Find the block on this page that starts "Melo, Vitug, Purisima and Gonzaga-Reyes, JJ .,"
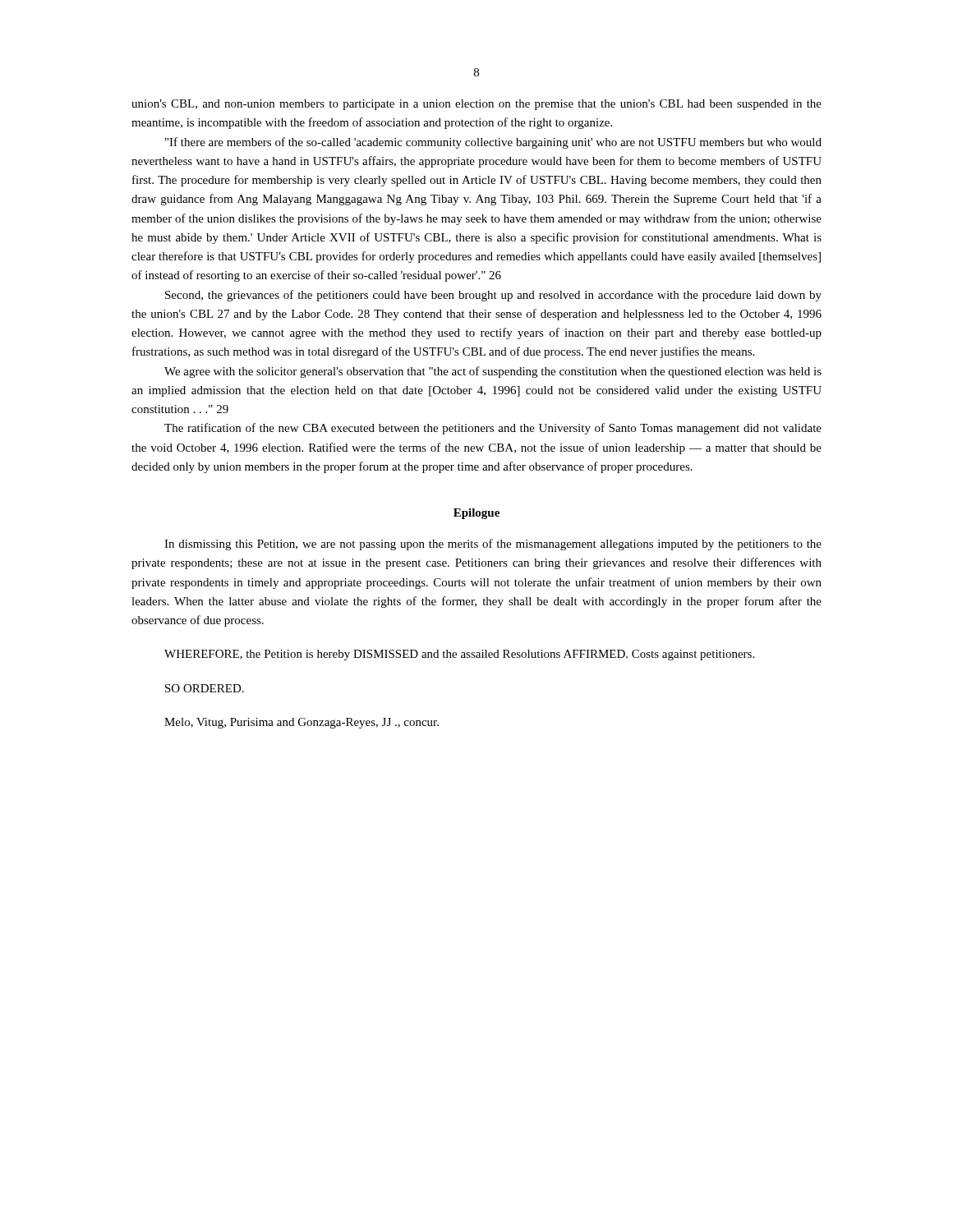953x1232 pixels. click(302, 722)
